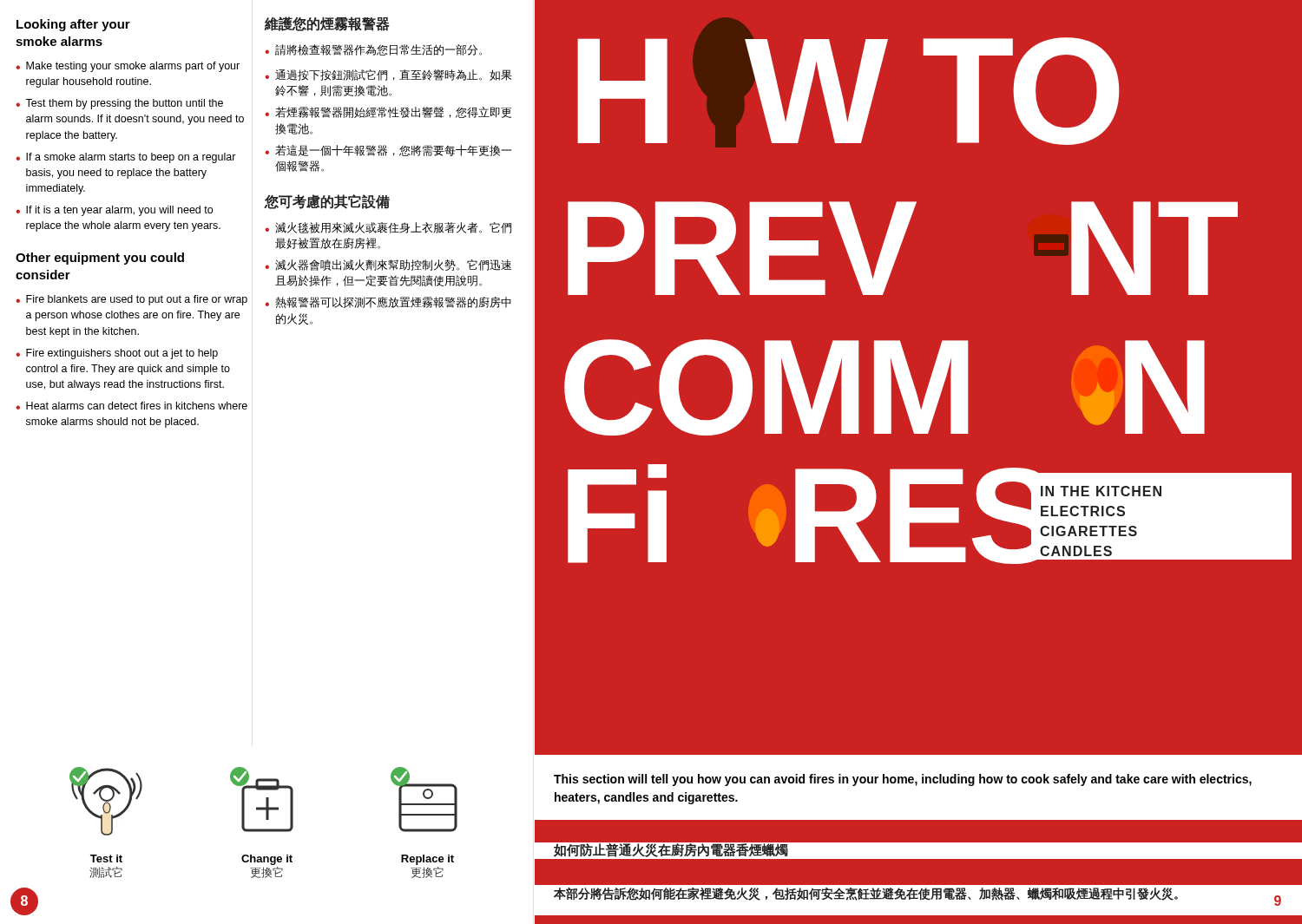Locate the text "• 熱報警器可以探測不應放置煙霧報警器的廚房中的火災。"
Screen dimensions: 924x1302
point(393,311)
